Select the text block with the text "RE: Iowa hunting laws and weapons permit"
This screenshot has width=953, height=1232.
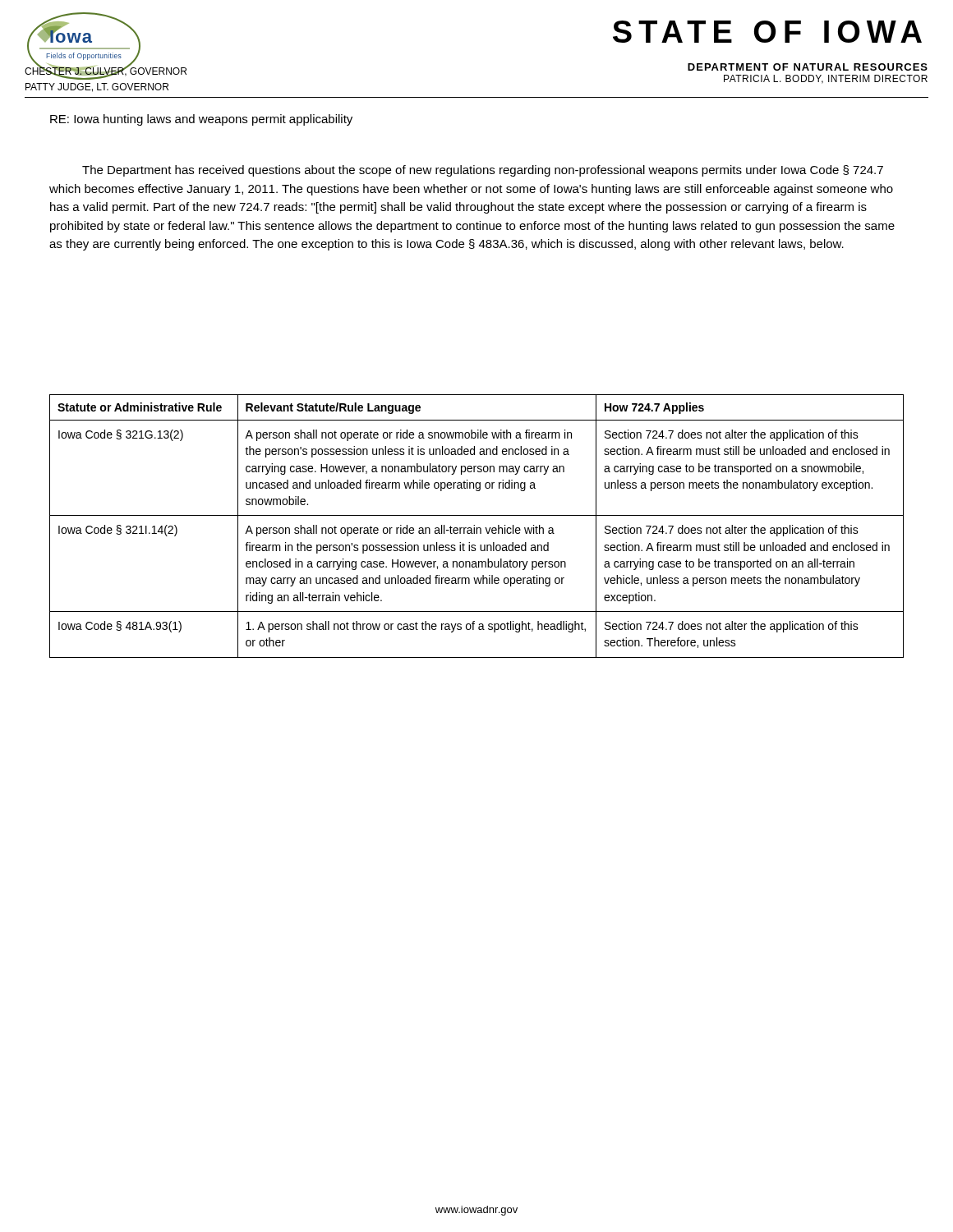pyautogui.click(x=201, y=119)
